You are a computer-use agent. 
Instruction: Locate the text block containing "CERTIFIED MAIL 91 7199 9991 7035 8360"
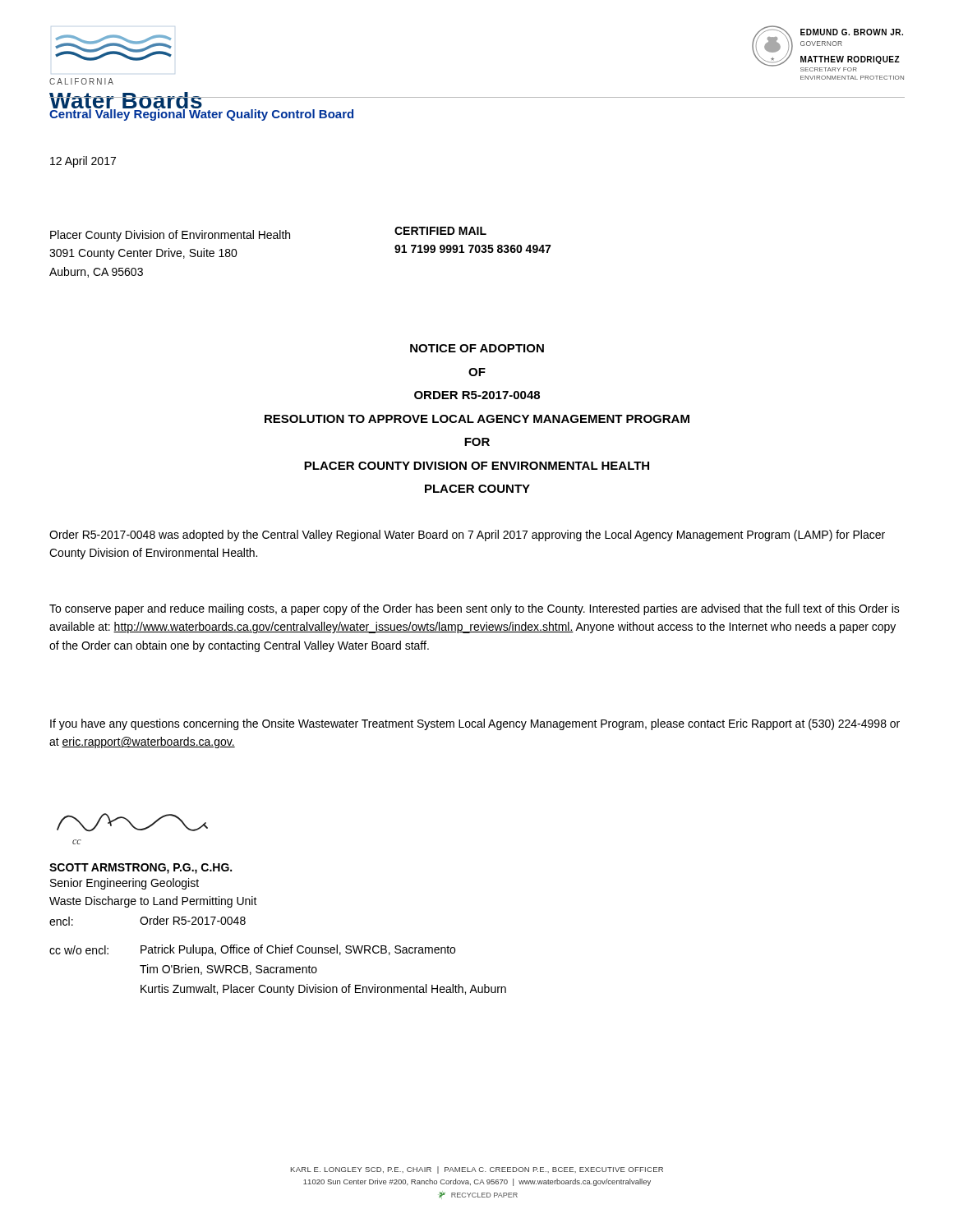click(473, 240)
